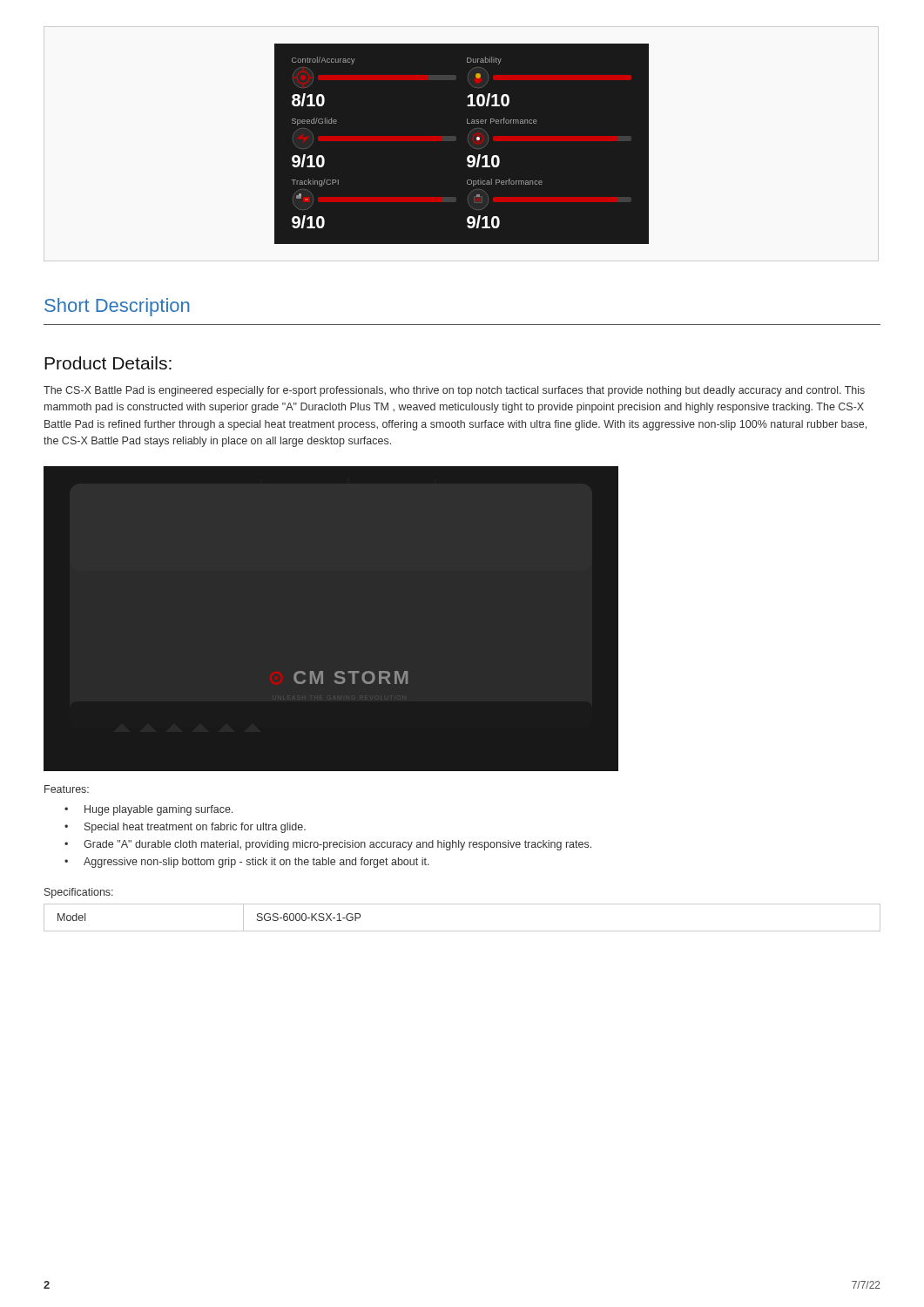Image resolution: width=924 pixels, height=1307 pixels.
Task: Click the passage that begins "Grade "A" durable cloth material, providing"
Action: [x=338, y=844]
